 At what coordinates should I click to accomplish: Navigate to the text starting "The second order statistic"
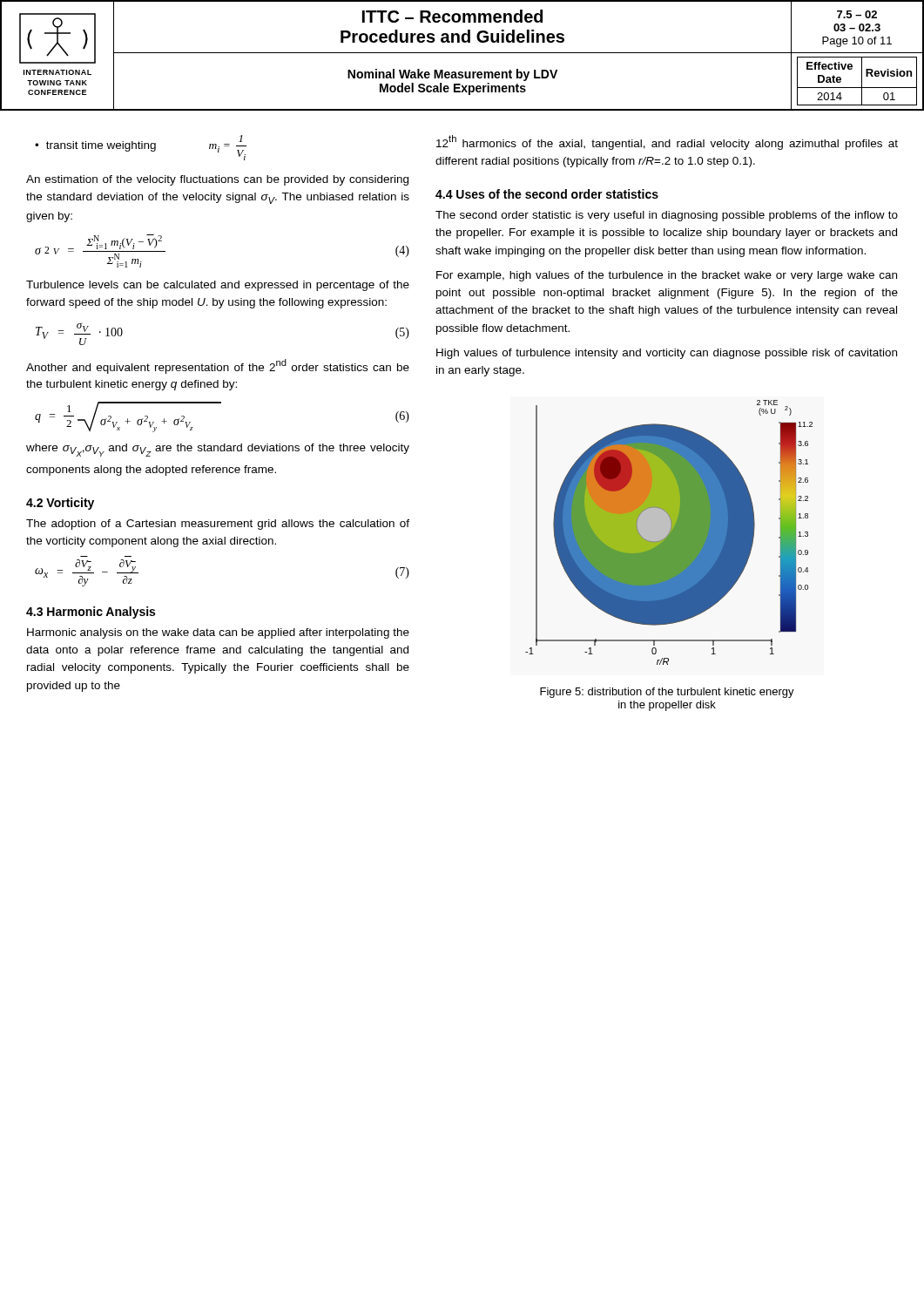667,232
